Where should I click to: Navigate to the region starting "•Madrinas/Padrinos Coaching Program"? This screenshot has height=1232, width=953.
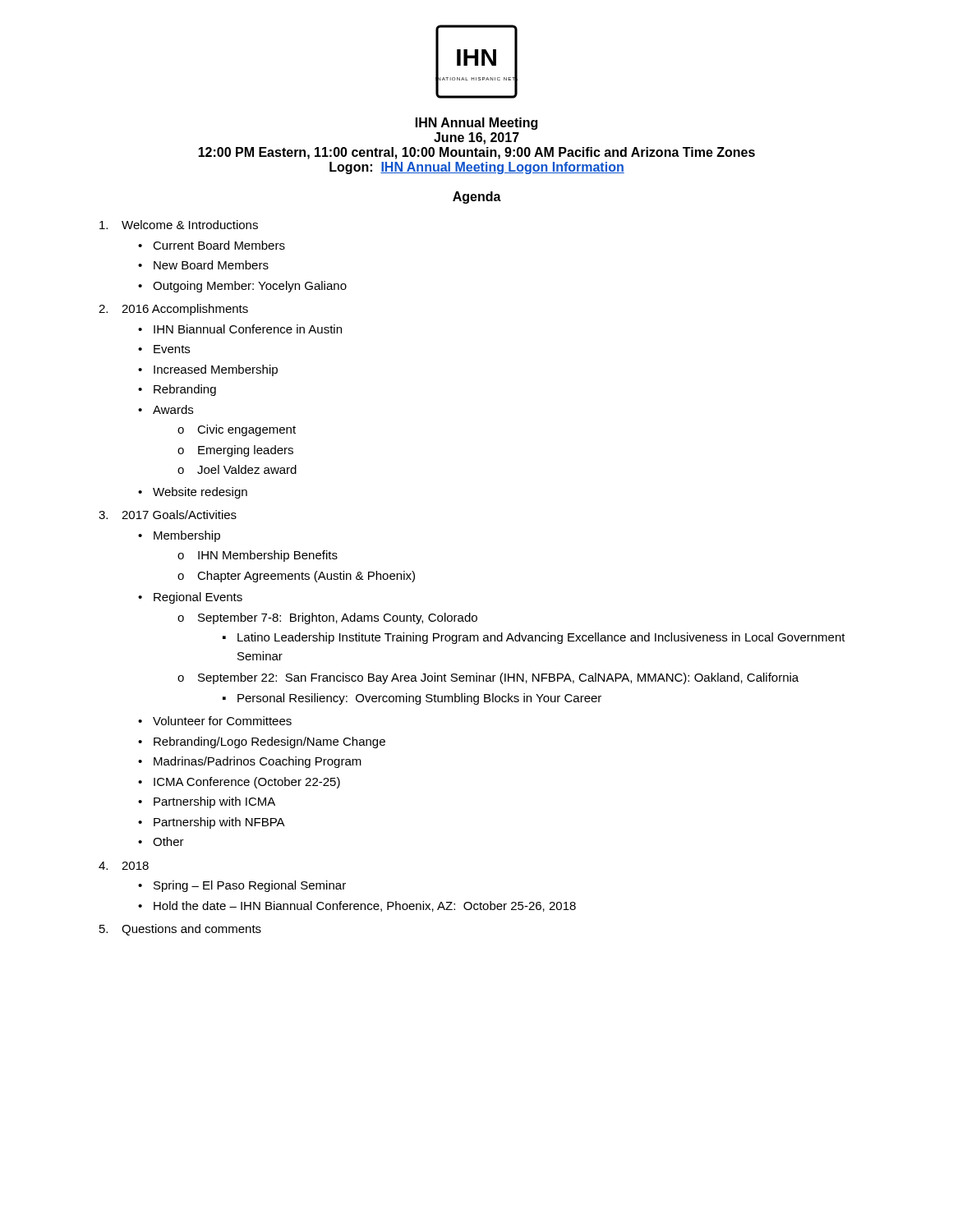point(250,762)
